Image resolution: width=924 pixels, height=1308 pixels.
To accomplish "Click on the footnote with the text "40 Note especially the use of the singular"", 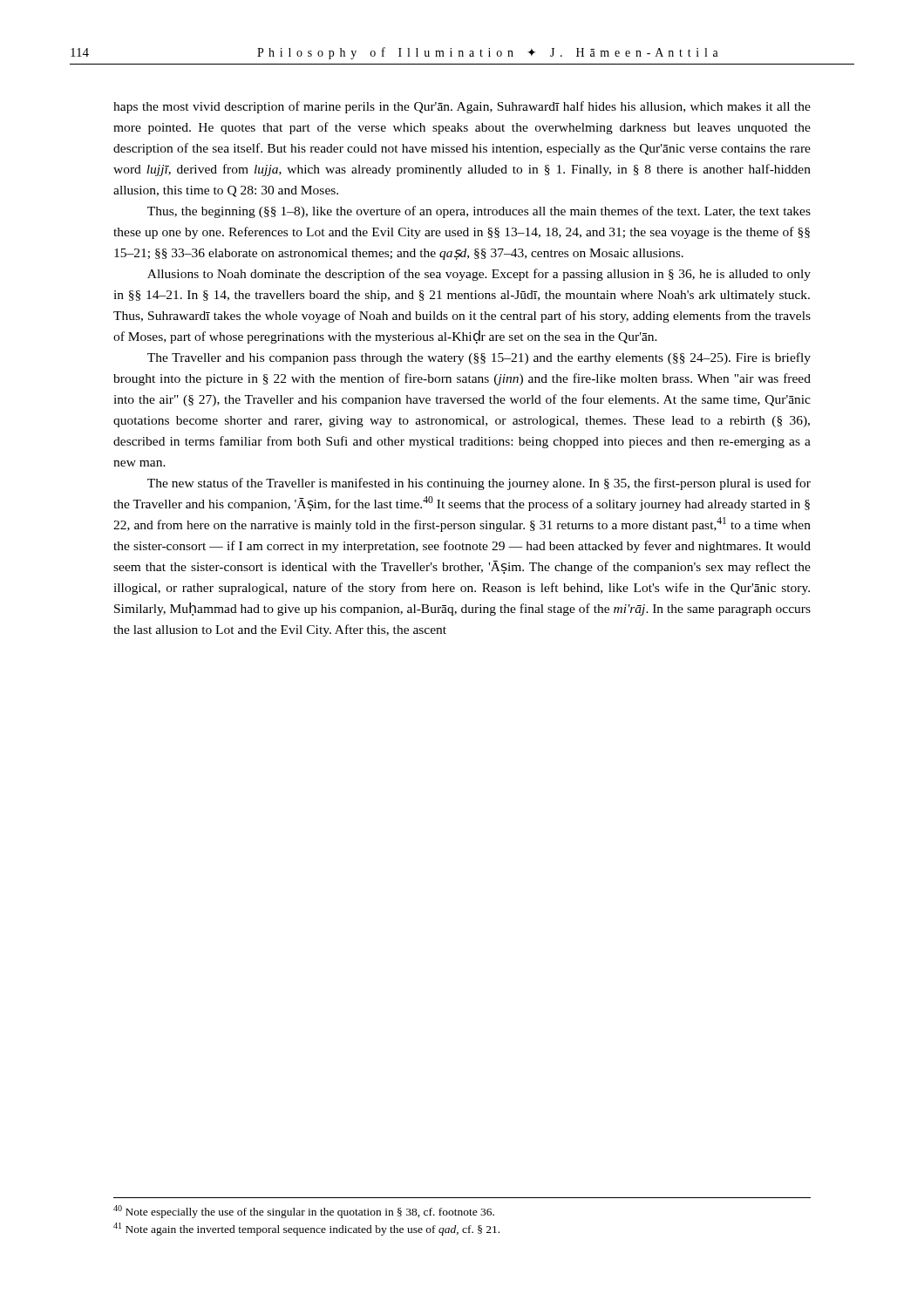I will pyautogui.click(x=304, y=1210).
